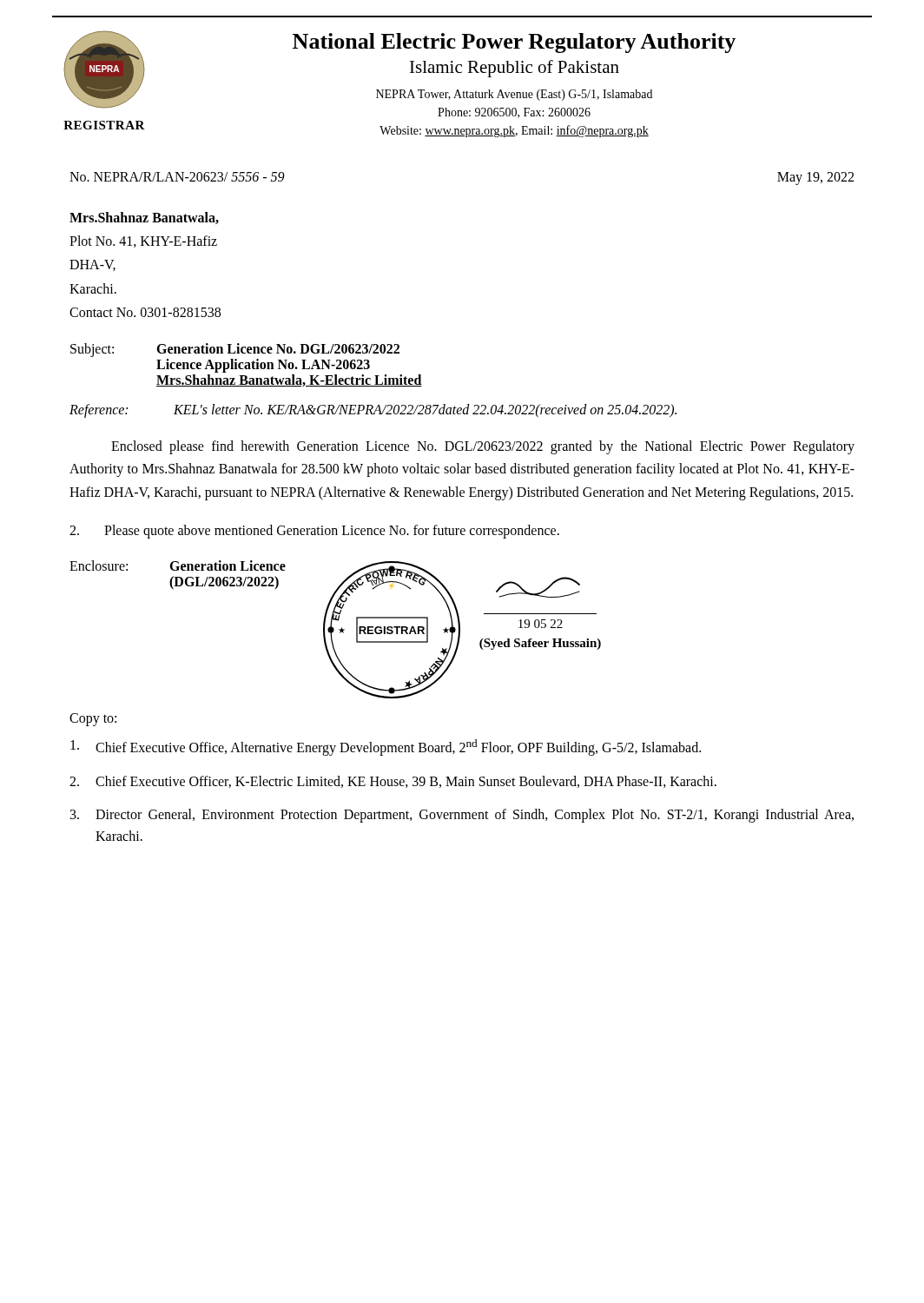924x1303 pixels.
Task: Click on the region starting "Subject: Generation Licence No."
Action: point(235,350)
